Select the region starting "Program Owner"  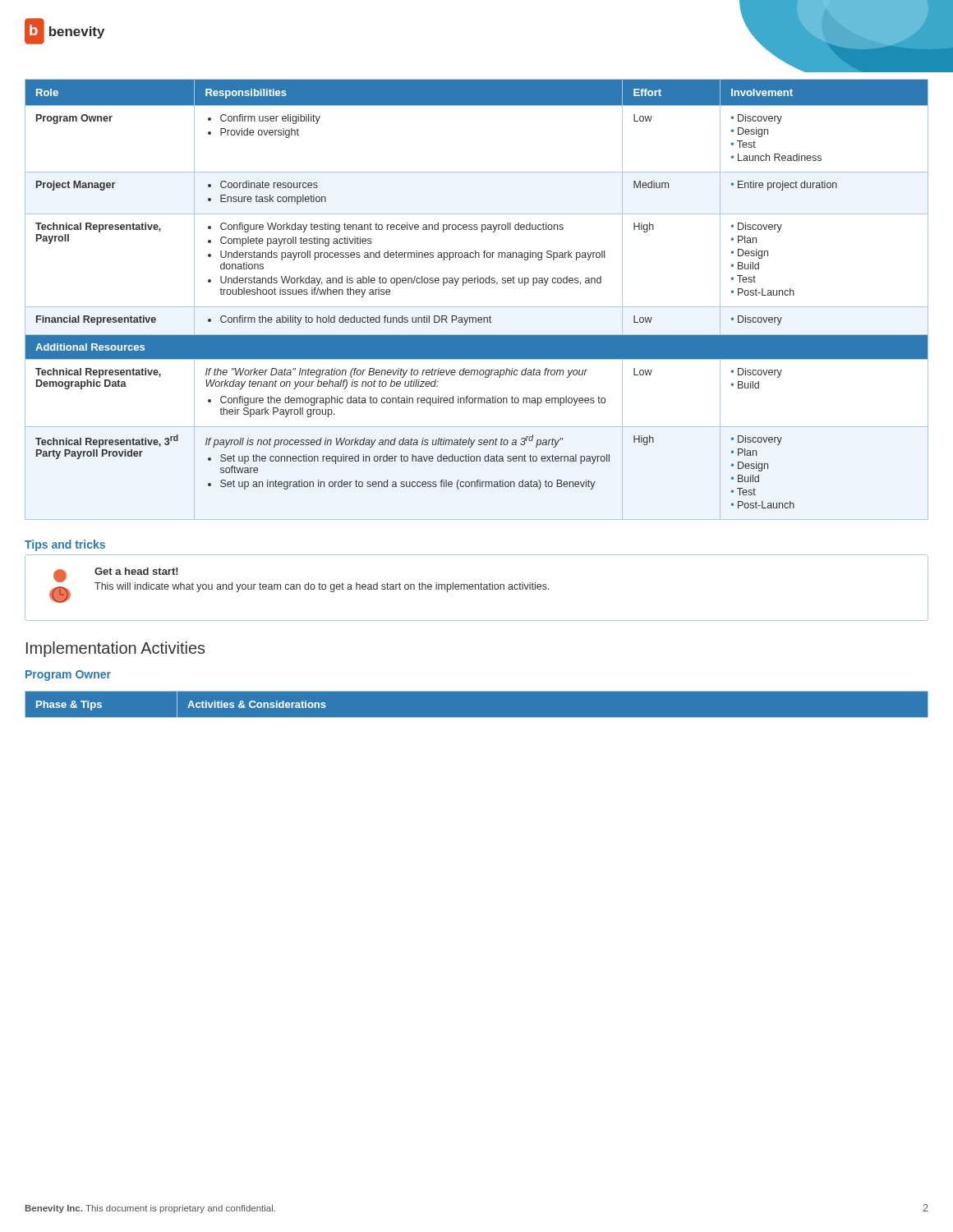click(x=68, y=674)
